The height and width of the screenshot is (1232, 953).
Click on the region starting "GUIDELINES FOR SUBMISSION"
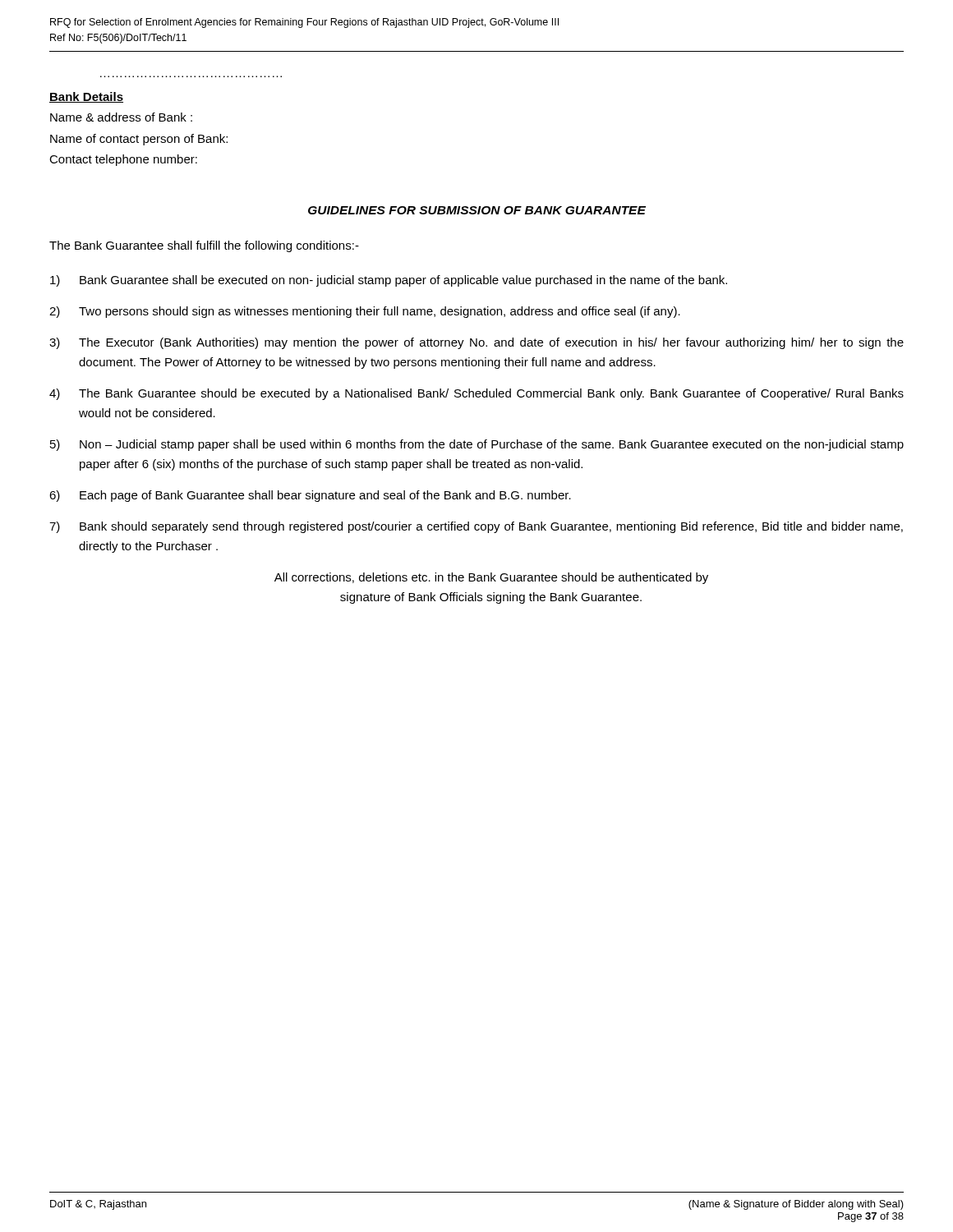click(x=476, y=209)
